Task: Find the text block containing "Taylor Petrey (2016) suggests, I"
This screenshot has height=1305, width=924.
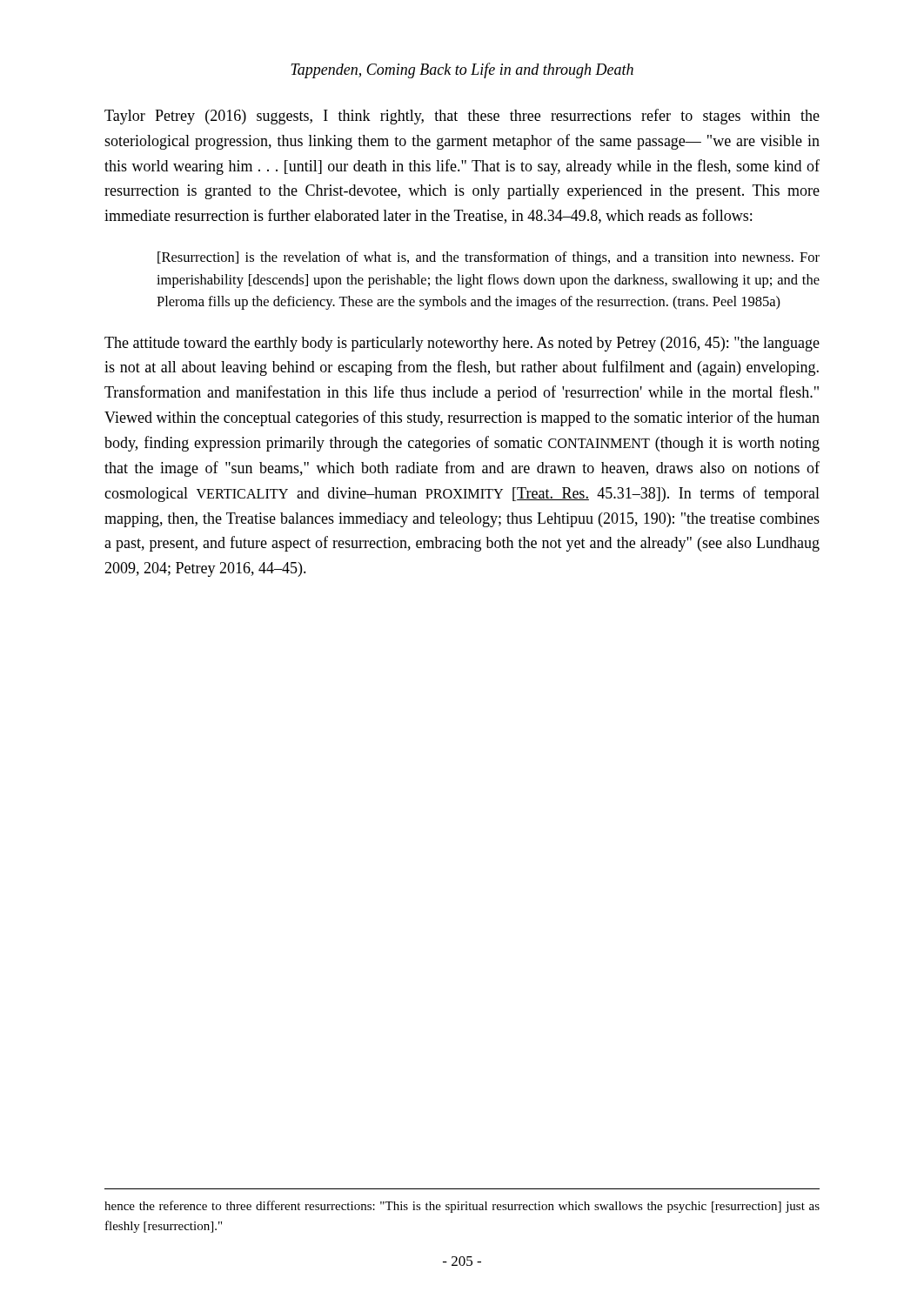Action: tap(462, 166)
